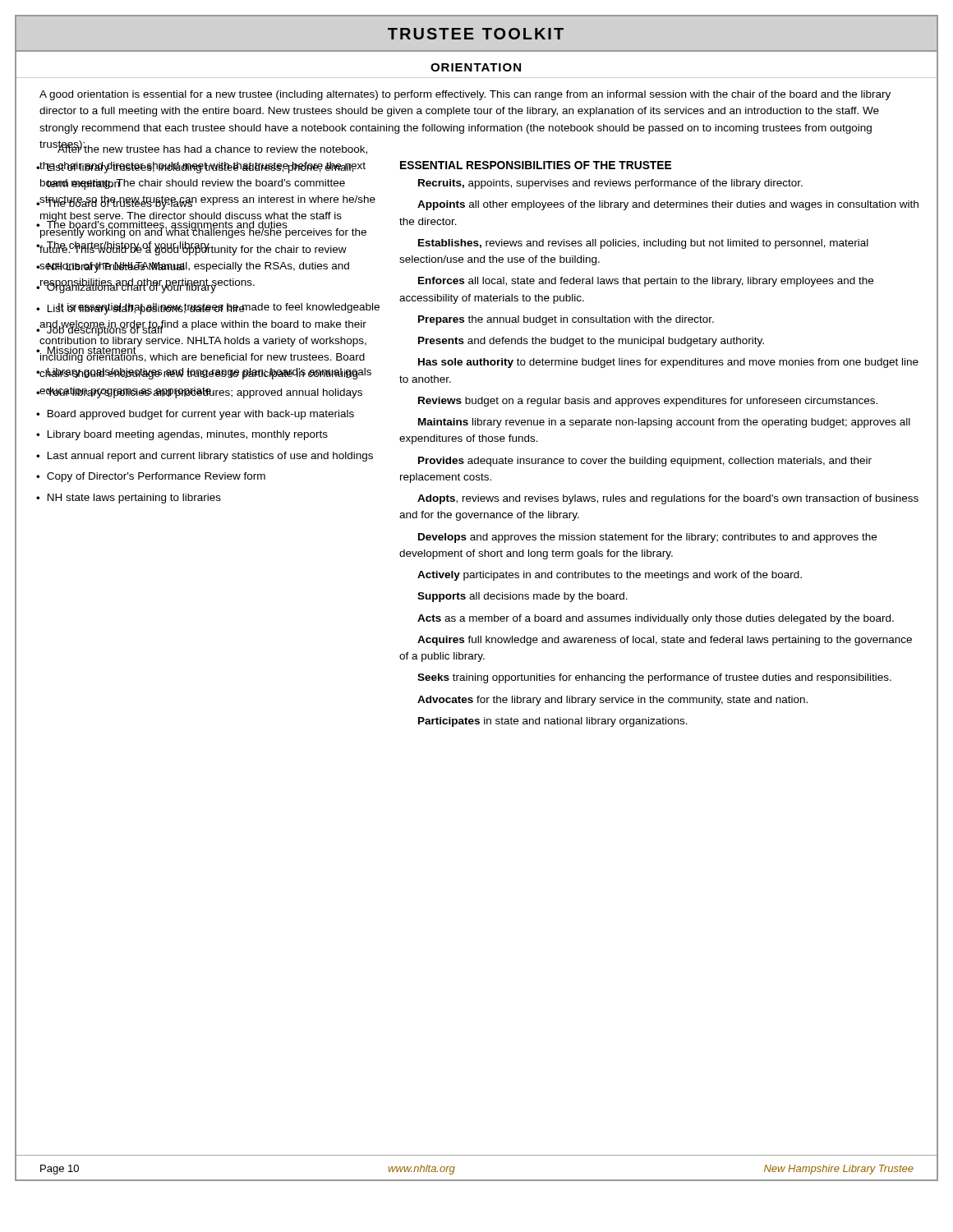953x1232 pixels.
Task: Click the passage that begins "Advocates for the library"
Action: 613,699
